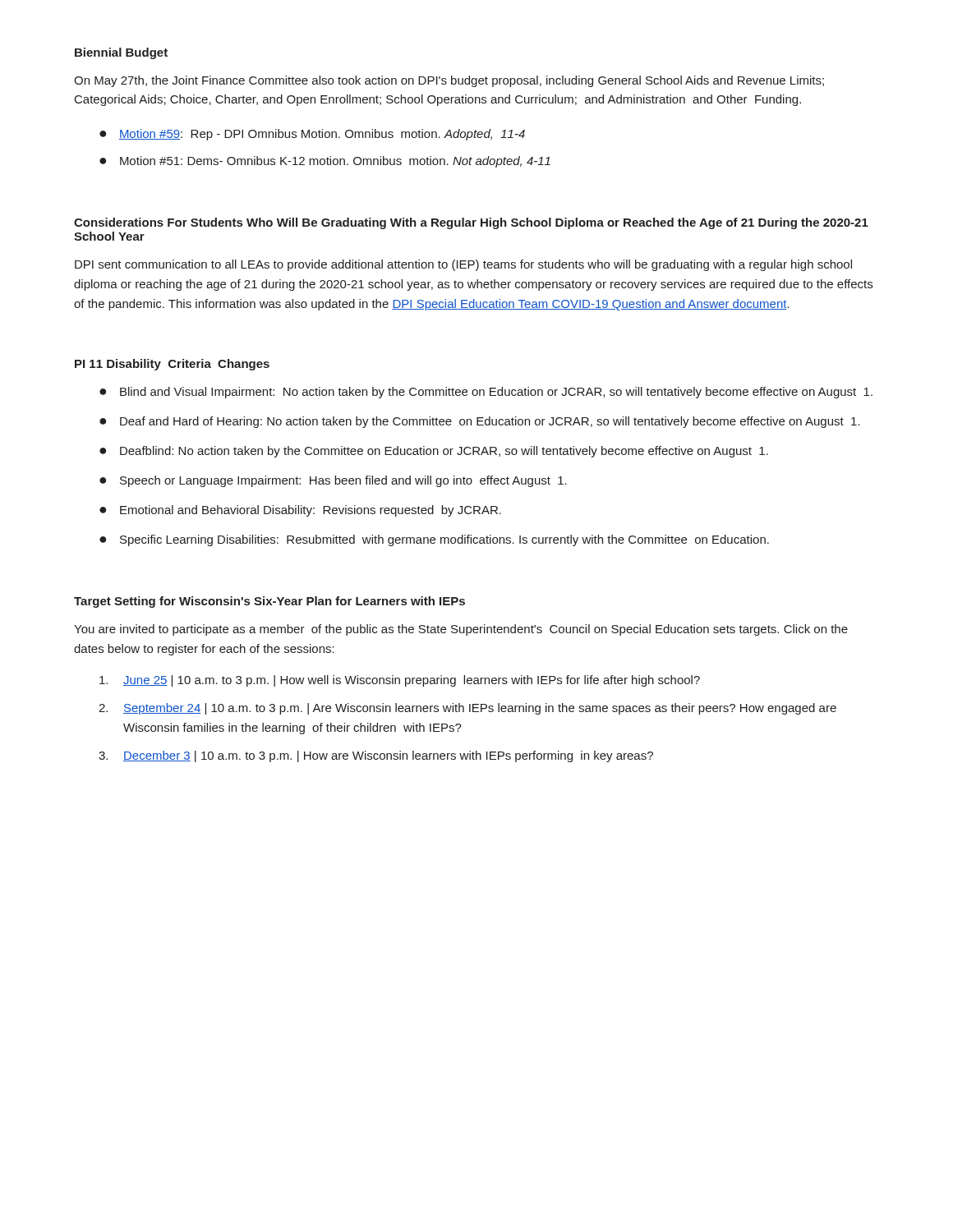The width and height of the screenshot is (953, 1232).
Task: Find the section header containing "Target Setting for"
Action: 270,601
